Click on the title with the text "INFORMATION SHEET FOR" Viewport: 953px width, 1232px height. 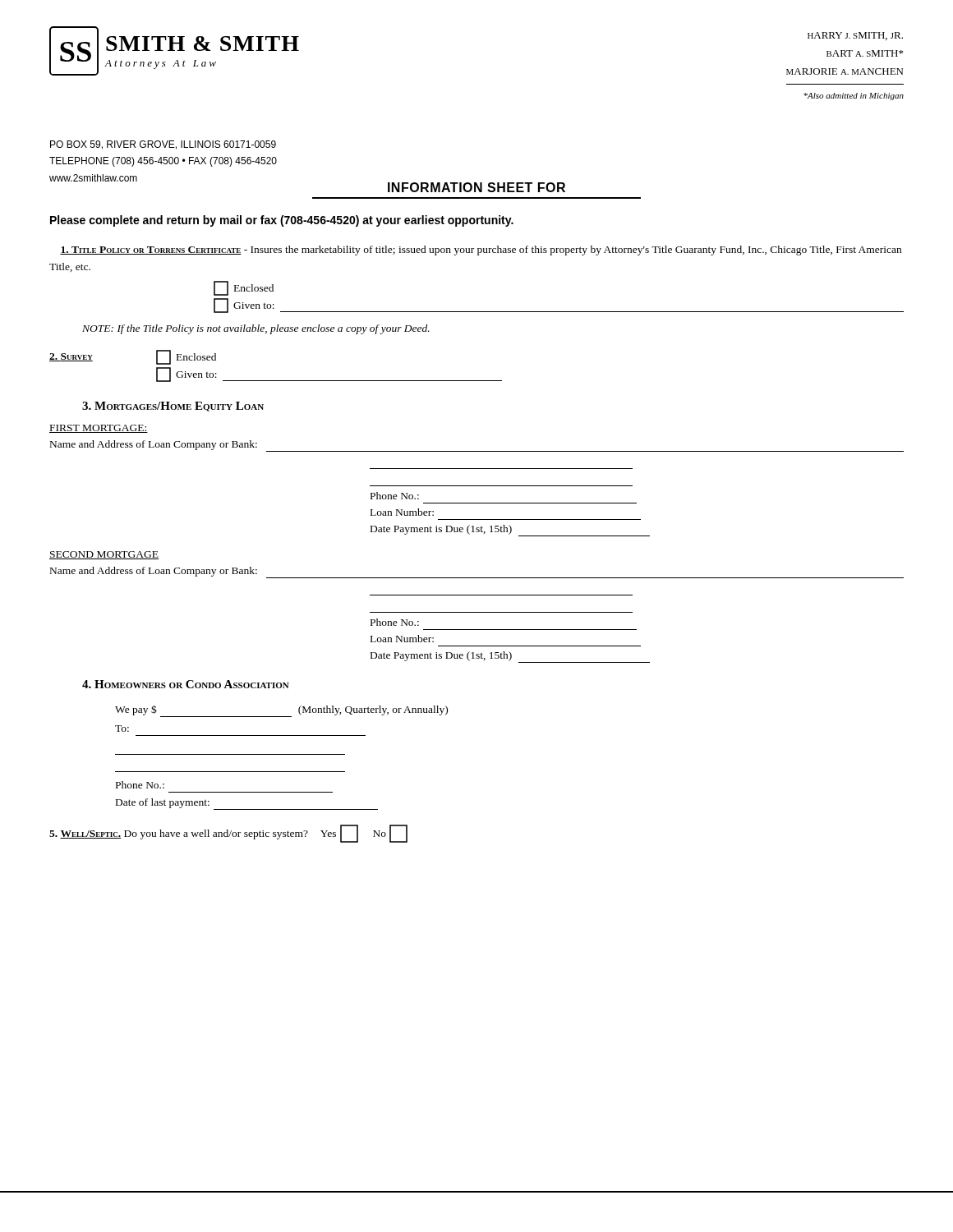tap(476, 190)
